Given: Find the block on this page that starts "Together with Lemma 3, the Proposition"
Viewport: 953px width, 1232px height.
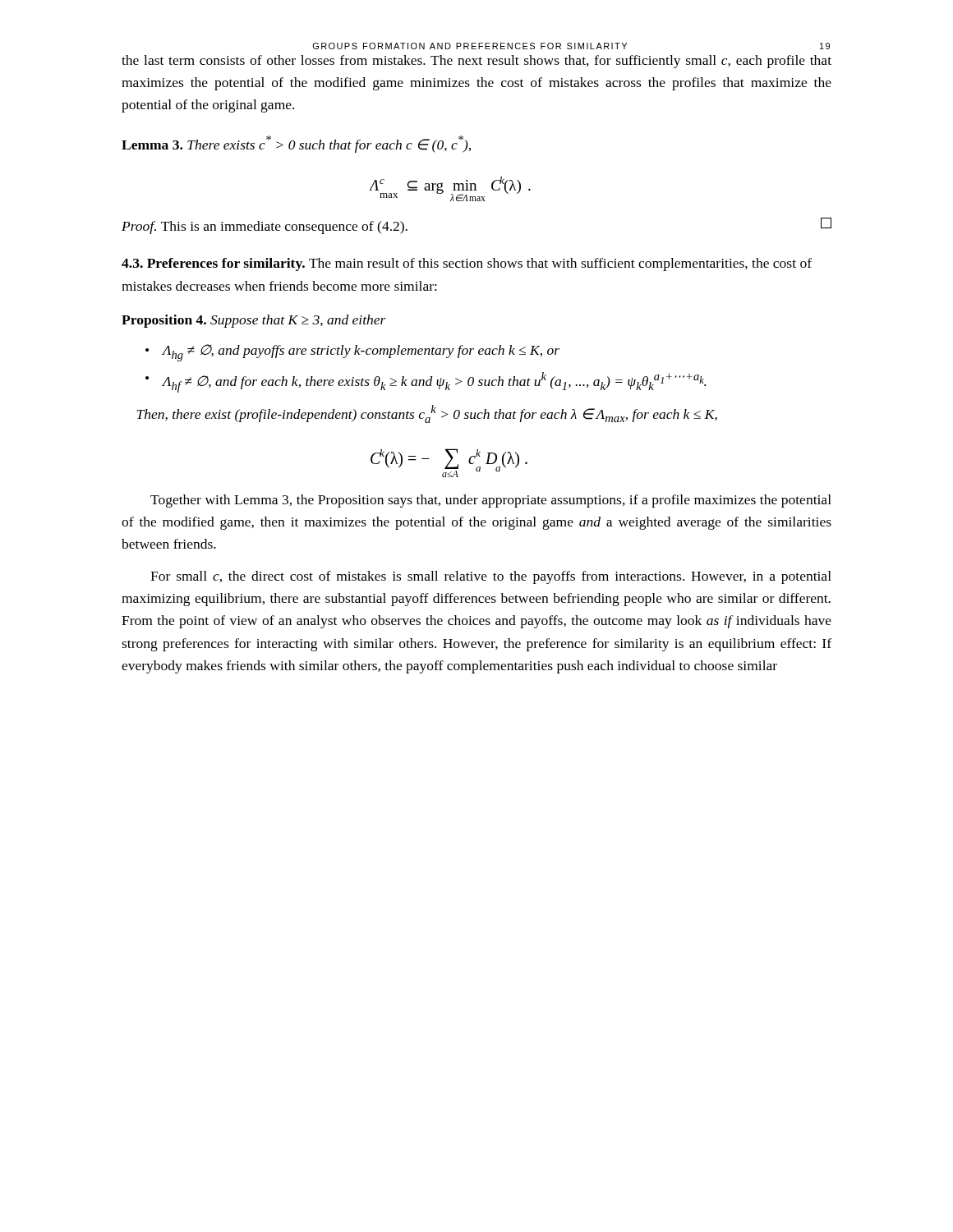Looking at the screenshot, I should click(x=476, y=521).
